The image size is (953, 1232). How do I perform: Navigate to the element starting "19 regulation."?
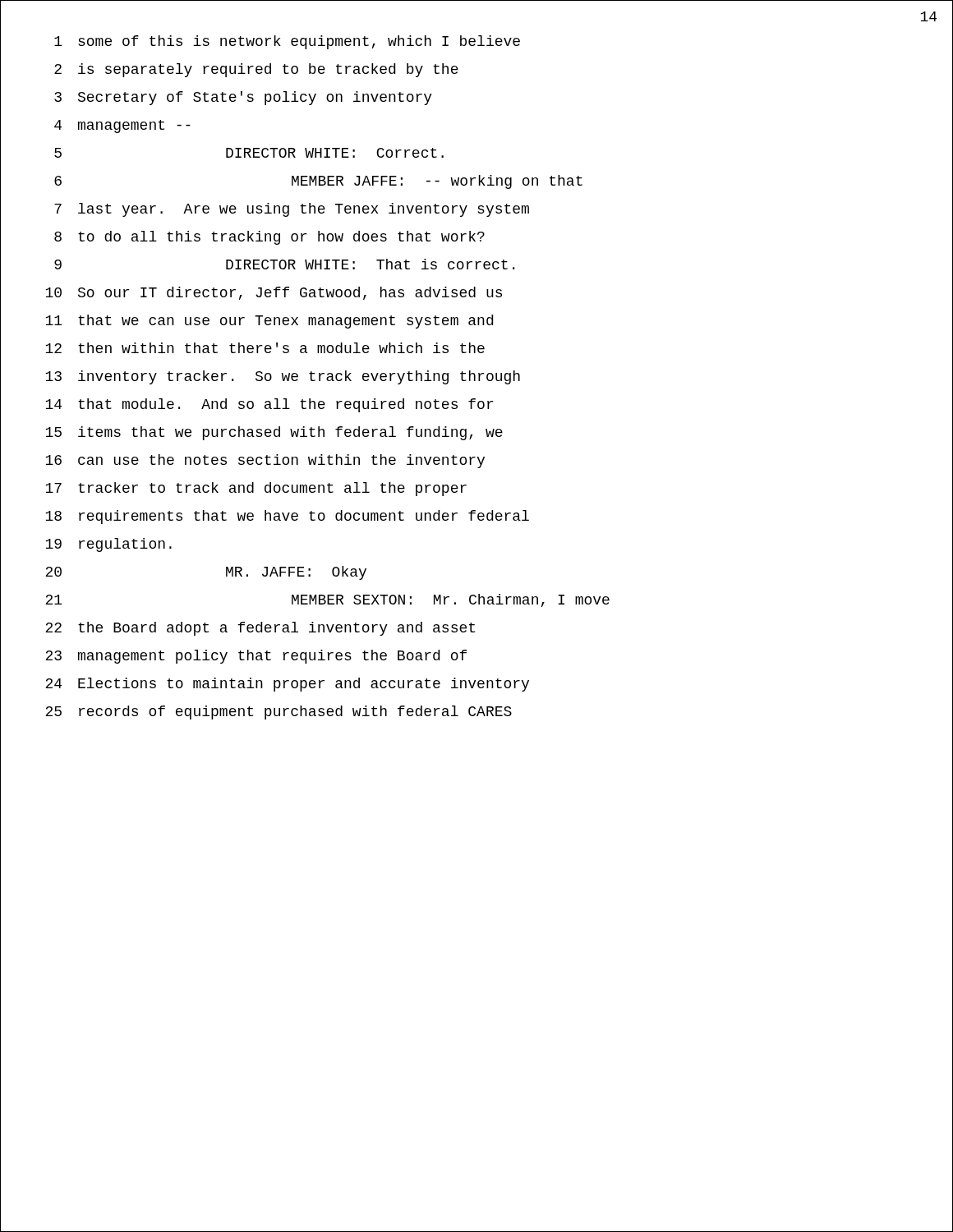(108, 545)
